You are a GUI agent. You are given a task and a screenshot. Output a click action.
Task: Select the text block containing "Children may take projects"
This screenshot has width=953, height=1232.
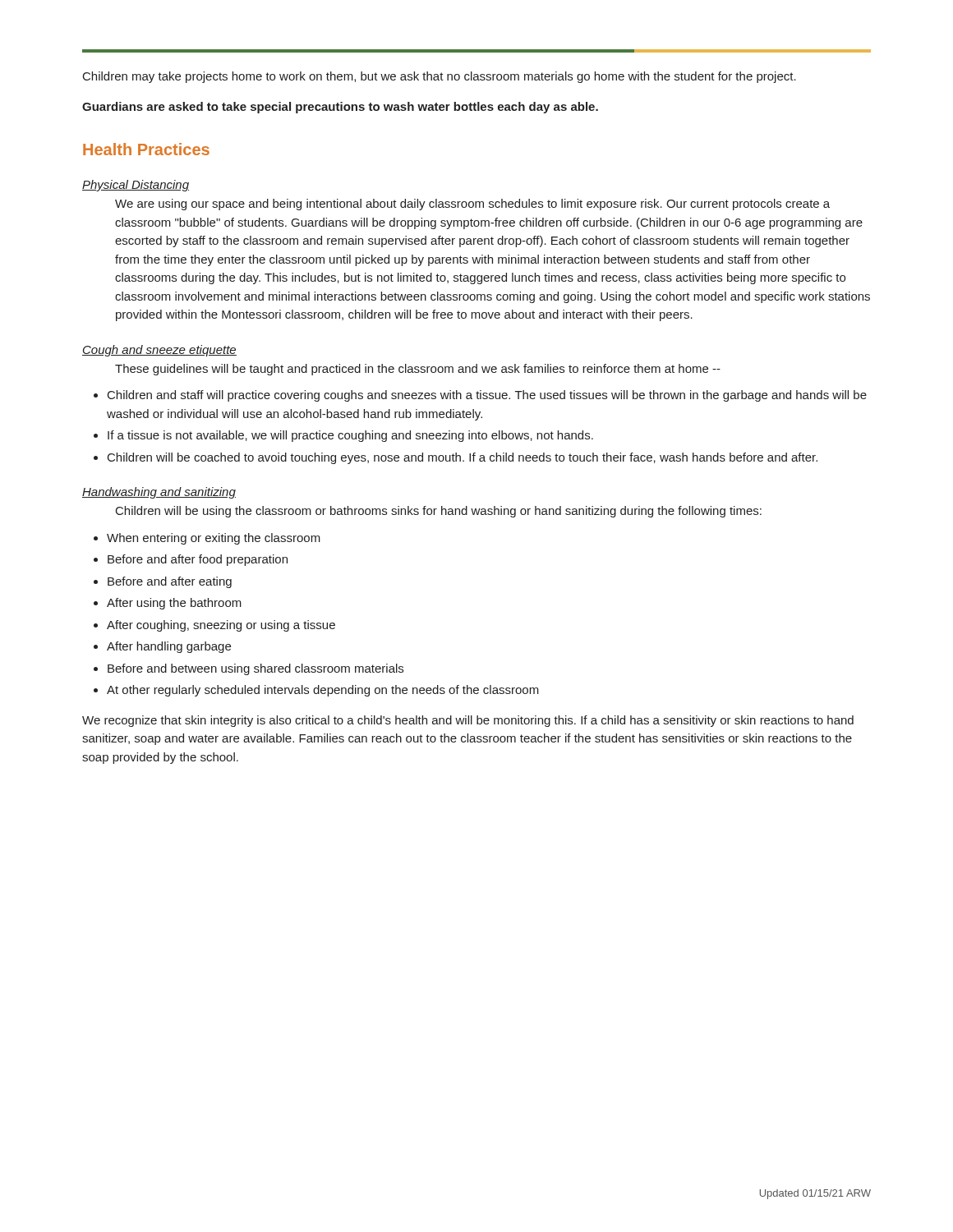coord(439,76)
